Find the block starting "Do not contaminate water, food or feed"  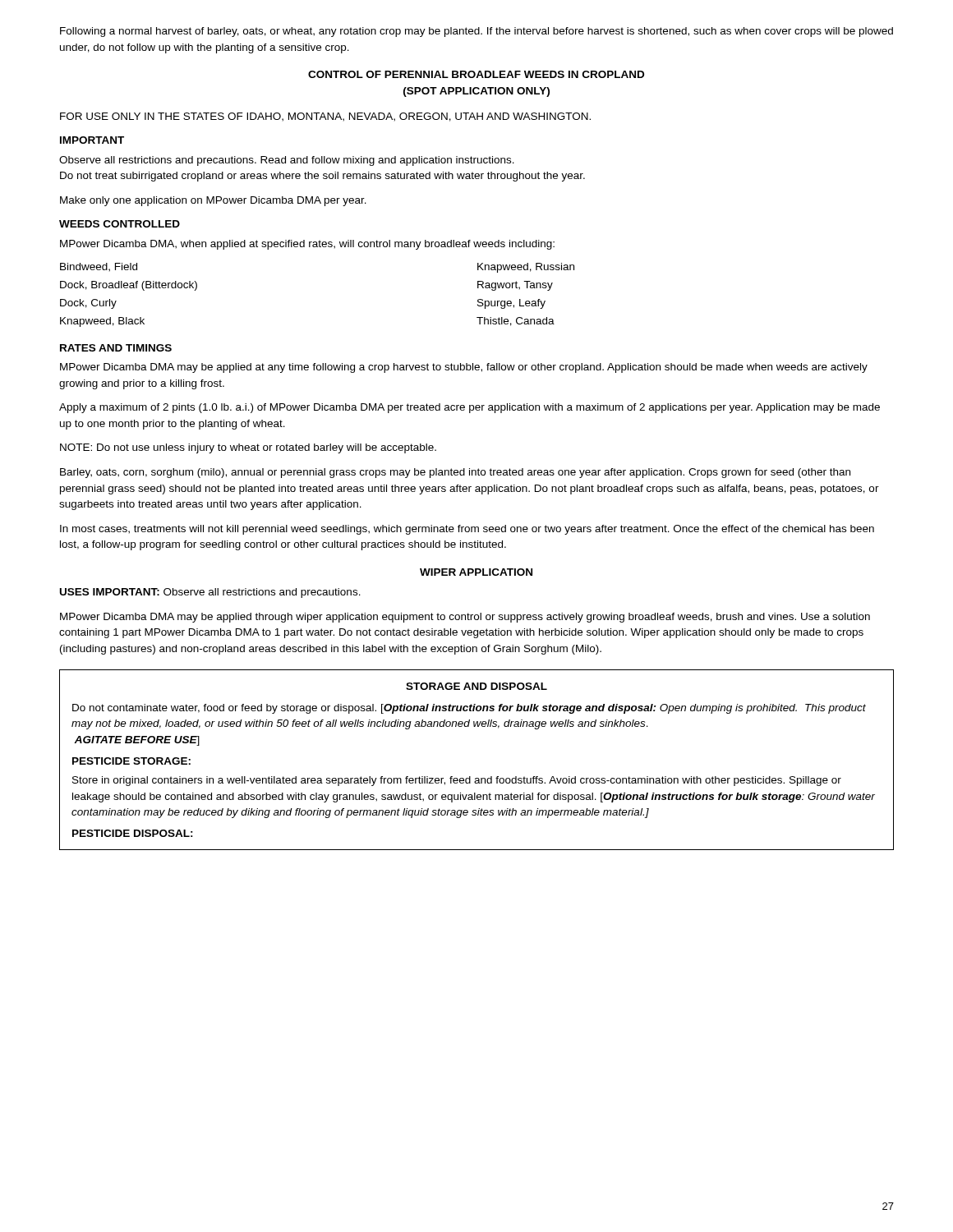476,724
